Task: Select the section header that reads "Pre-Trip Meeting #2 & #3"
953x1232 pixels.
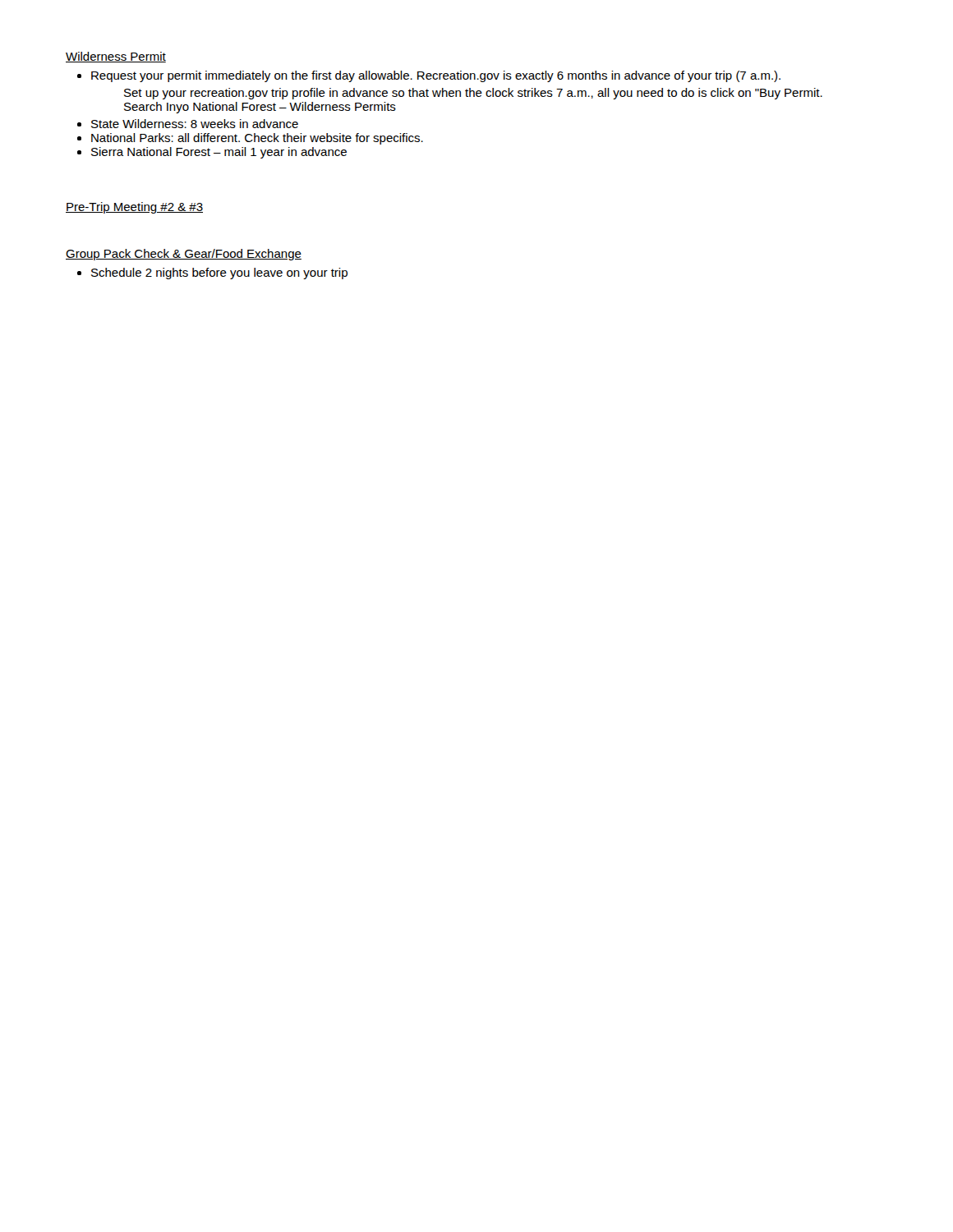Action: [x=134, y=207]
